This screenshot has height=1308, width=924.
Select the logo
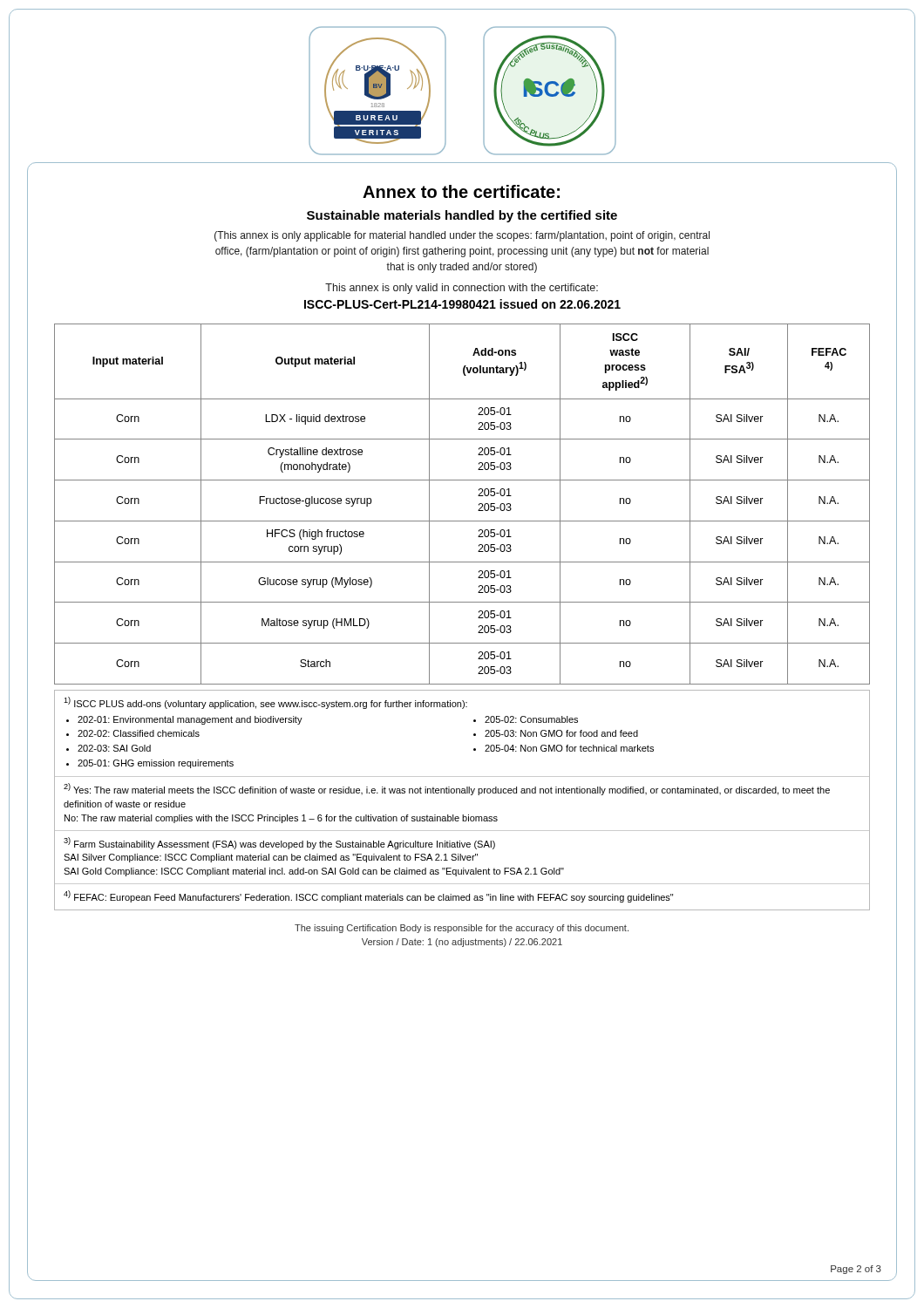[x=462, y=91]
